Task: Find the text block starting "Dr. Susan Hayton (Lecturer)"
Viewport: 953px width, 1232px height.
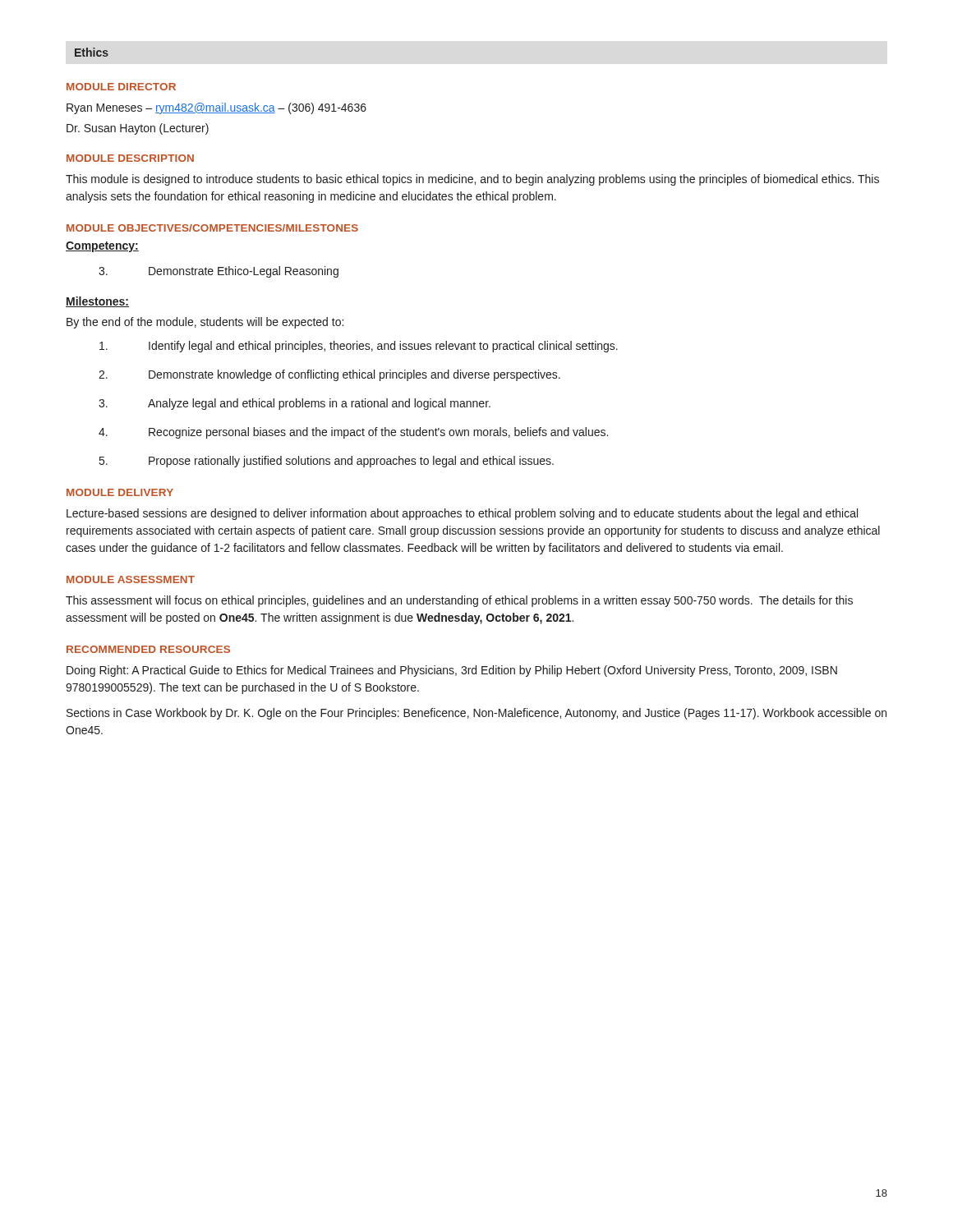Action: click(137, 128)
